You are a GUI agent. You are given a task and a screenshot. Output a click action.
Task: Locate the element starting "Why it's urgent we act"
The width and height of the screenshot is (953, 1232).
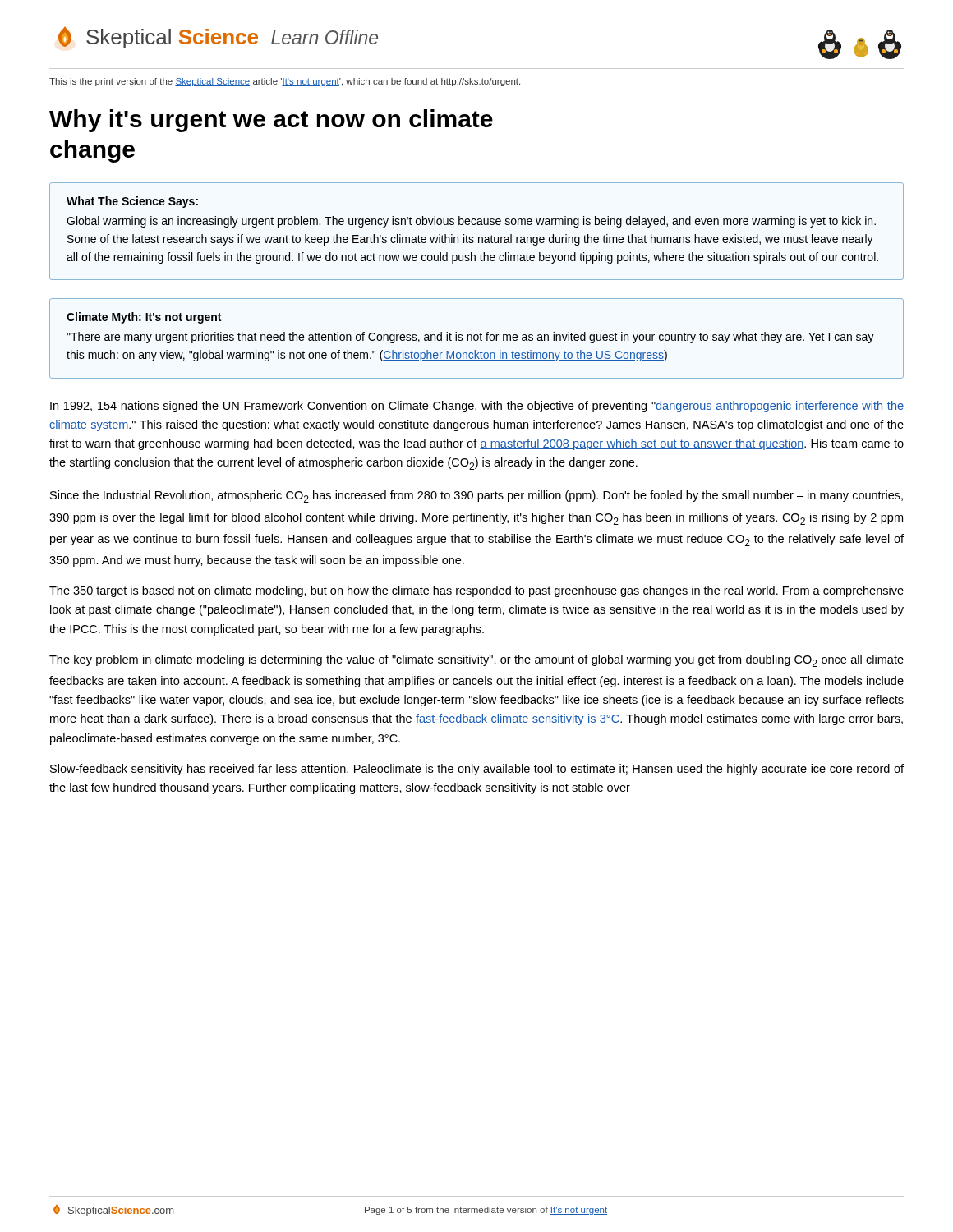point(271,134)
